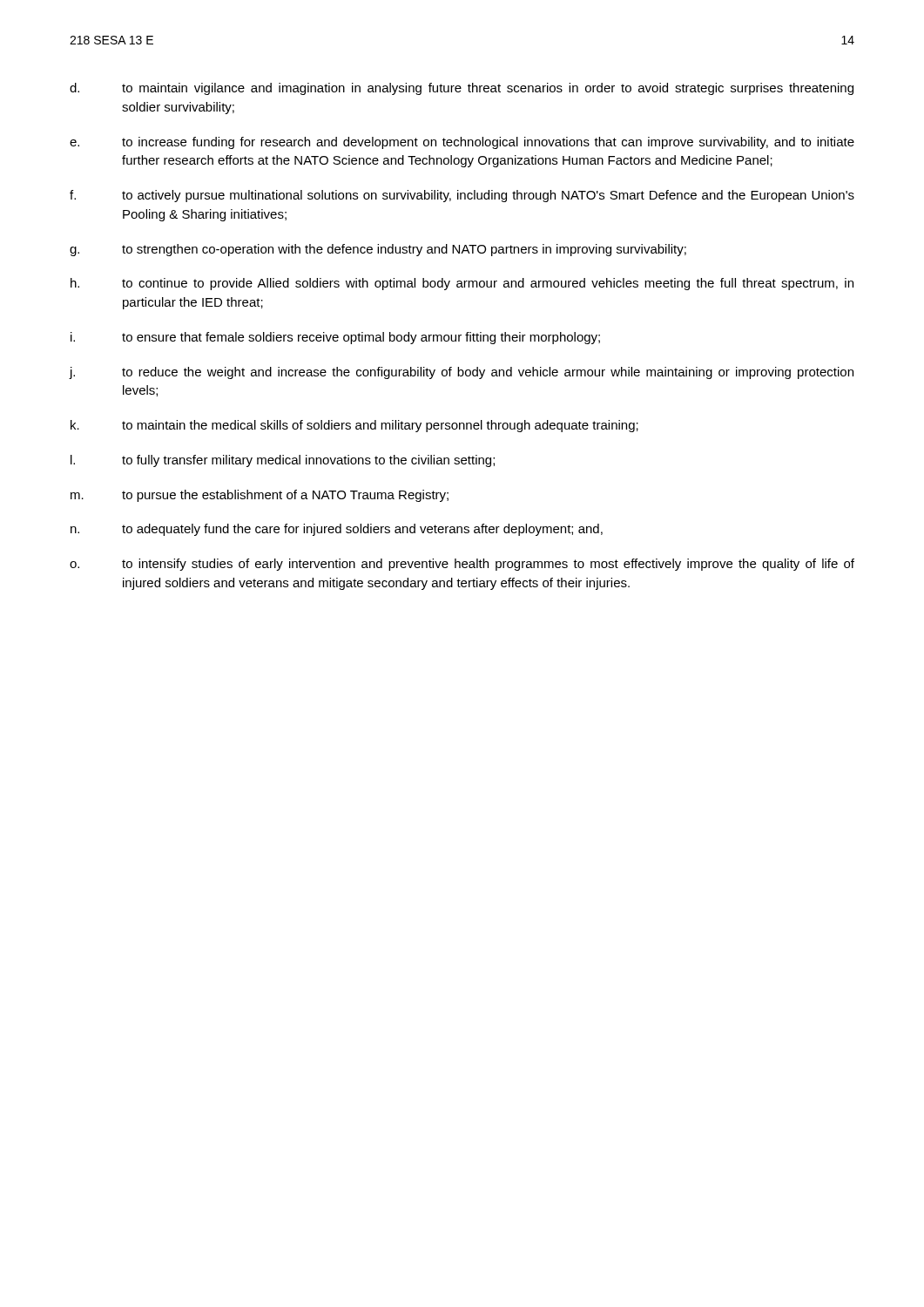Select the list item that reads "j. to reduce the weight"
Screen dimensions: 1307x924
(x=462, y=381)
